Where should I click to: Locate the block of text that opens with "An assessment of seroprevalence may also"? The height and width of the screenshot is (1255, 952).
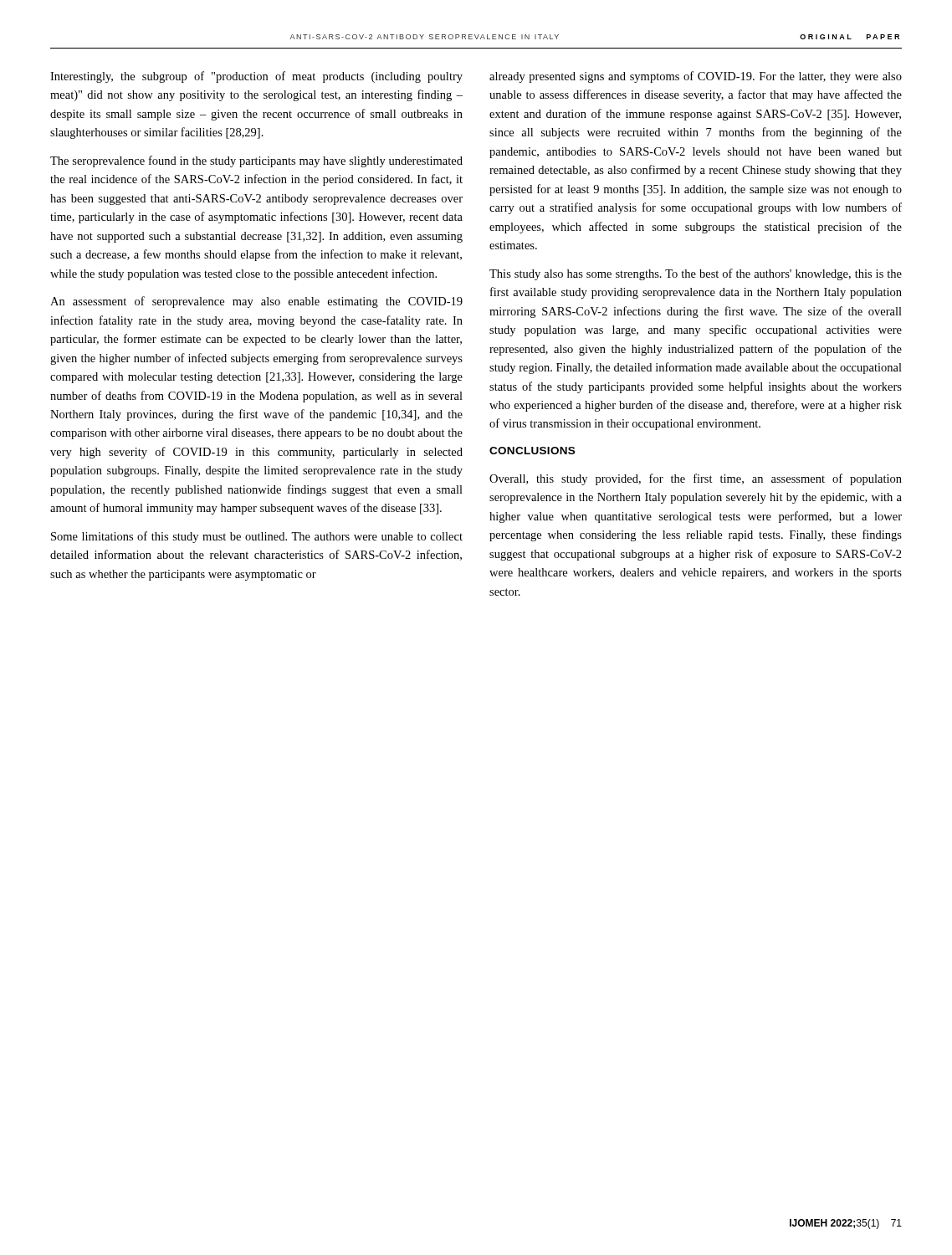pos(256,405)
